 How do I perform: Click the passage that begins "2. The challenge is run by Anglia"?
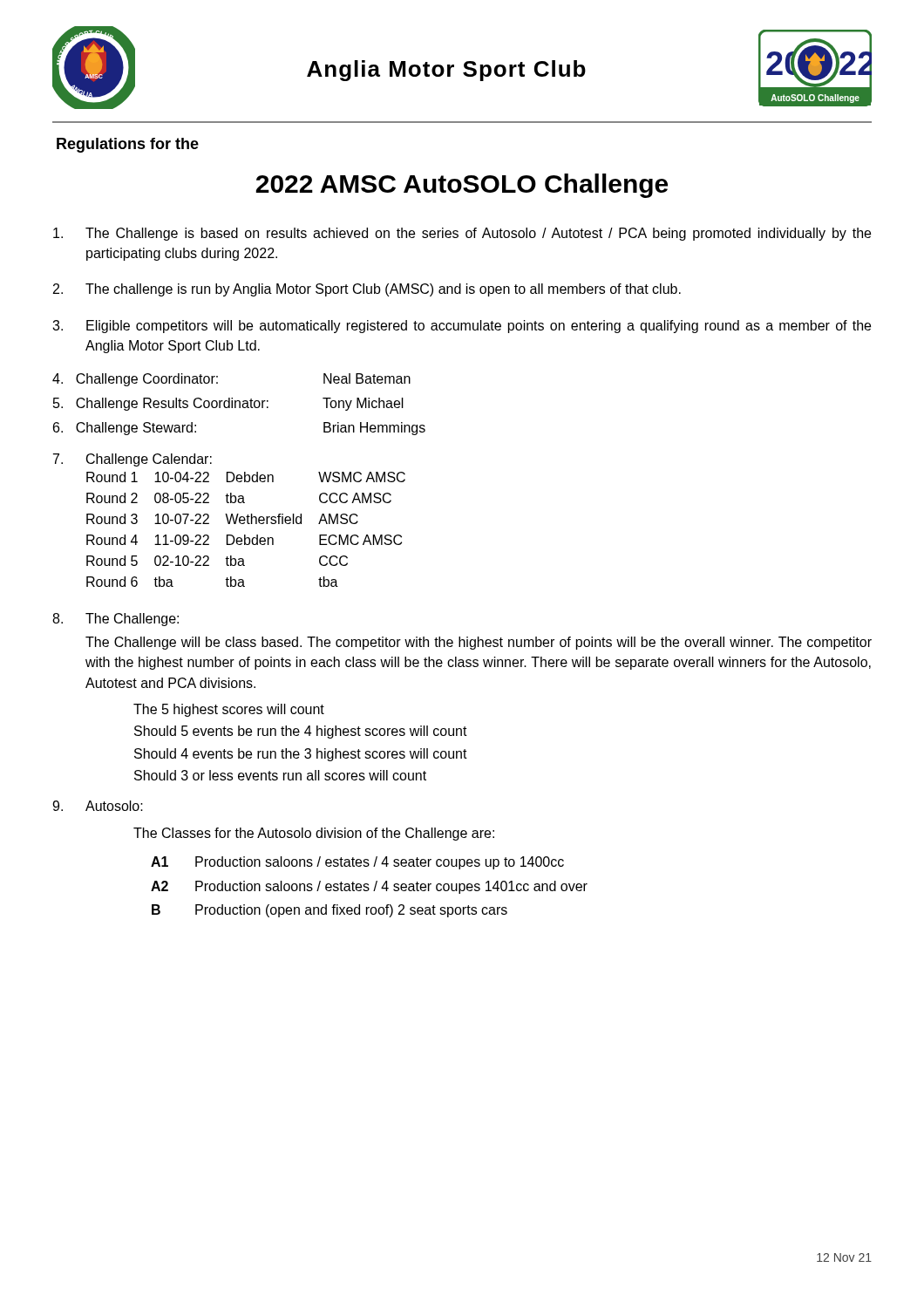(462, 289)
